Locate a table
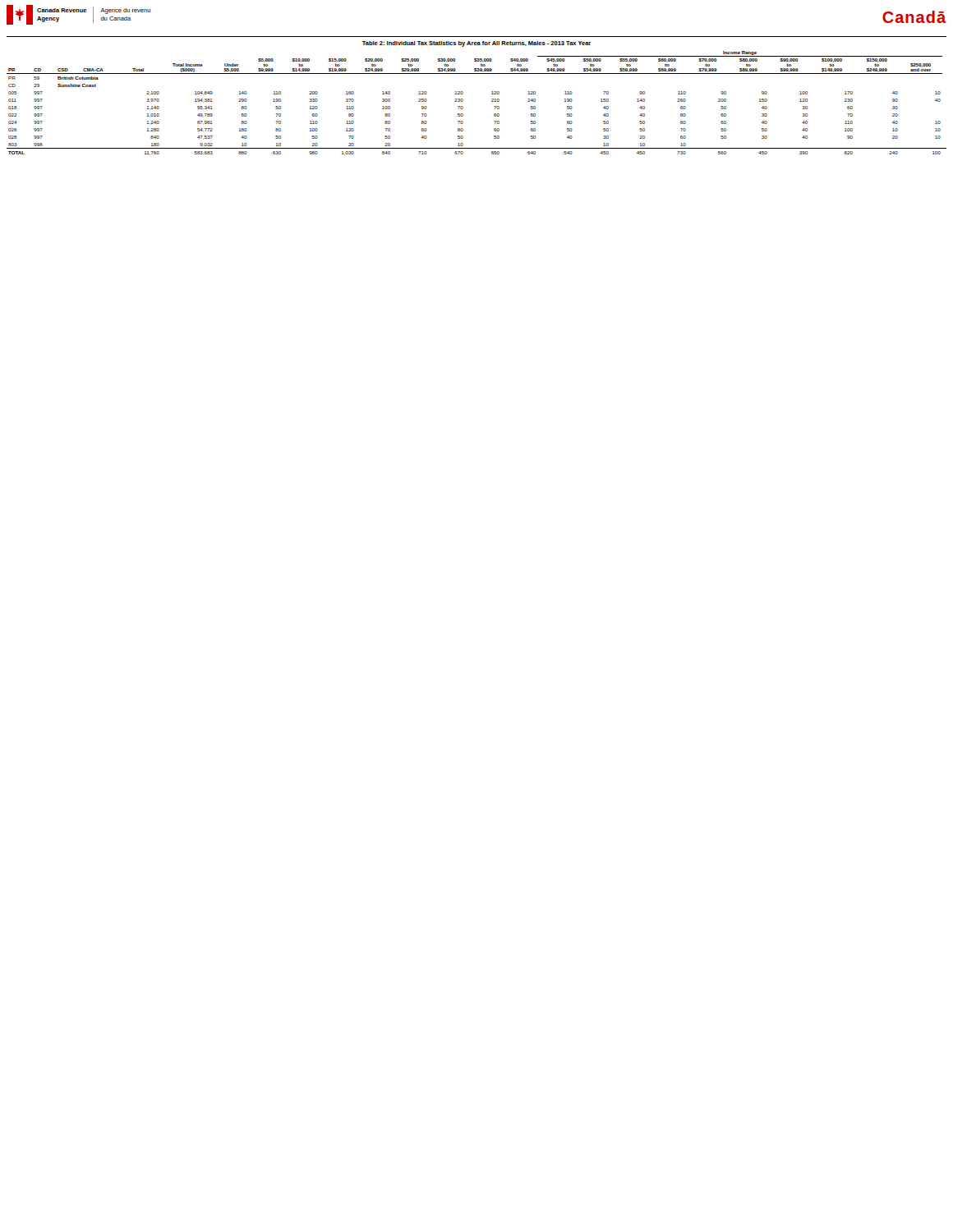953x1232 pixels. (x=476, y=103)
